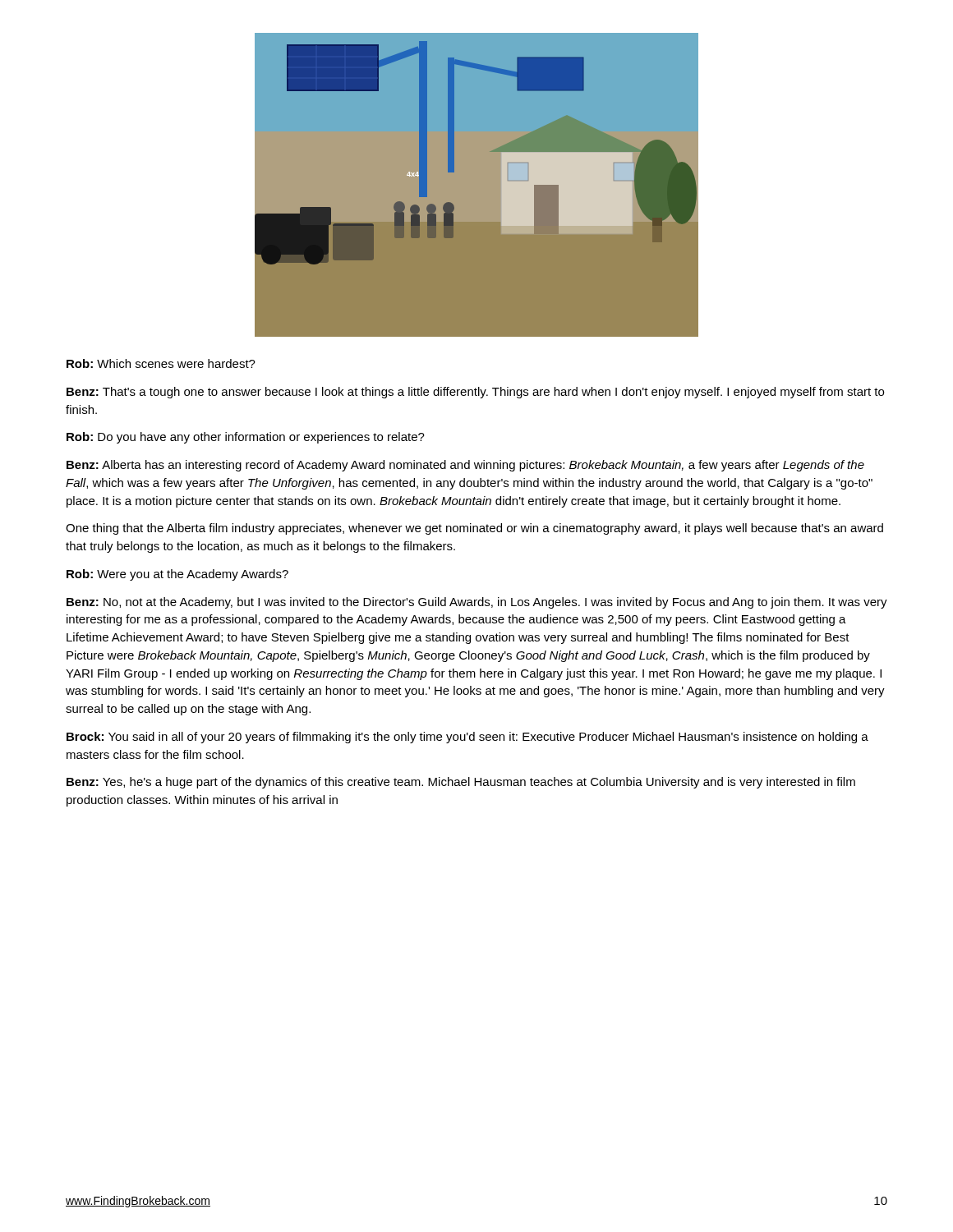The height and width of the screenshot is (1232, 953).
Task: Click on the region starting "Benz: Alberta has an interesting record"
Action: point(476,483)
